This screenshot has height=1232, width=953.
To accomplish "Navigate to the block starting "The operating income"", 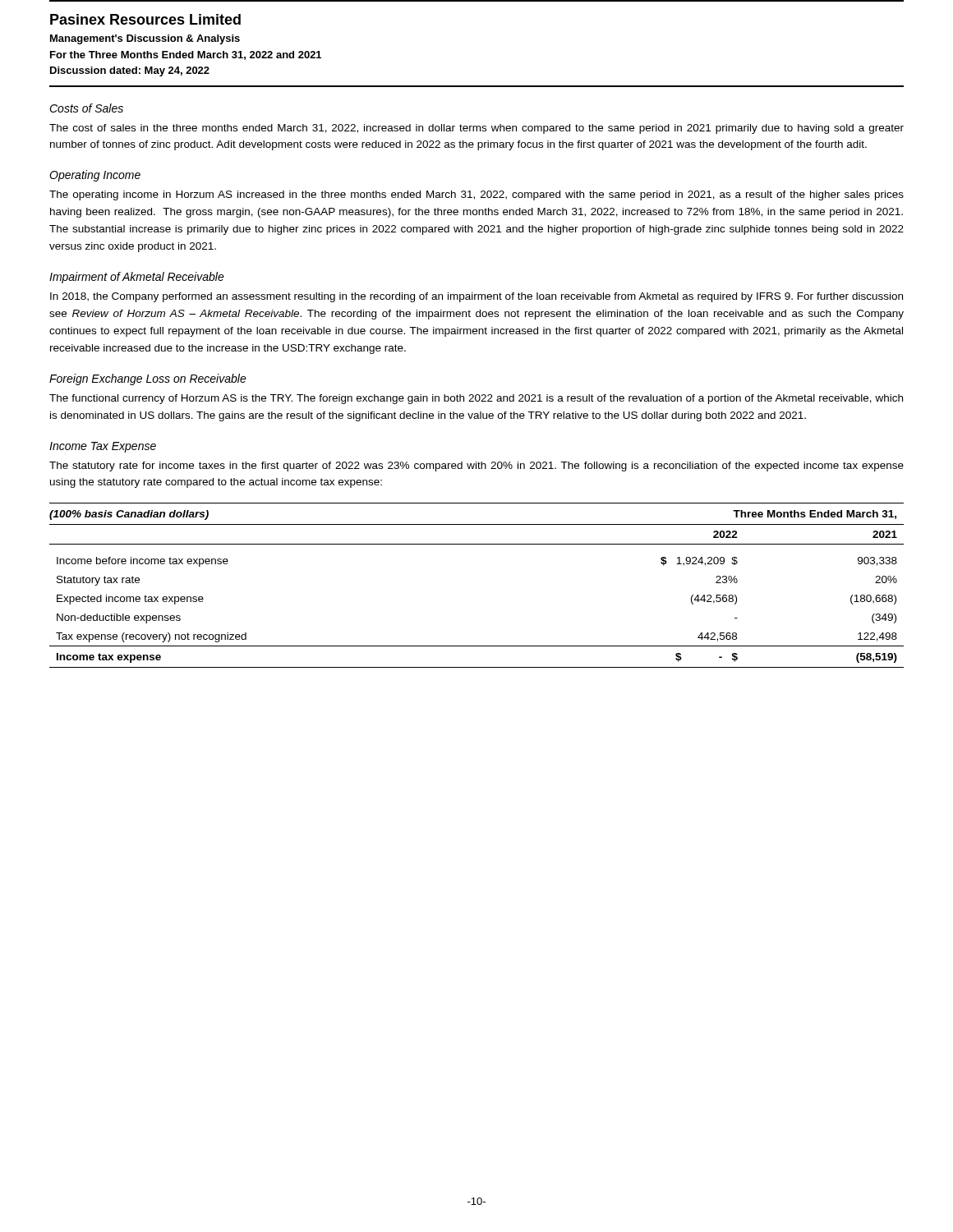I will tap(476, 220).
